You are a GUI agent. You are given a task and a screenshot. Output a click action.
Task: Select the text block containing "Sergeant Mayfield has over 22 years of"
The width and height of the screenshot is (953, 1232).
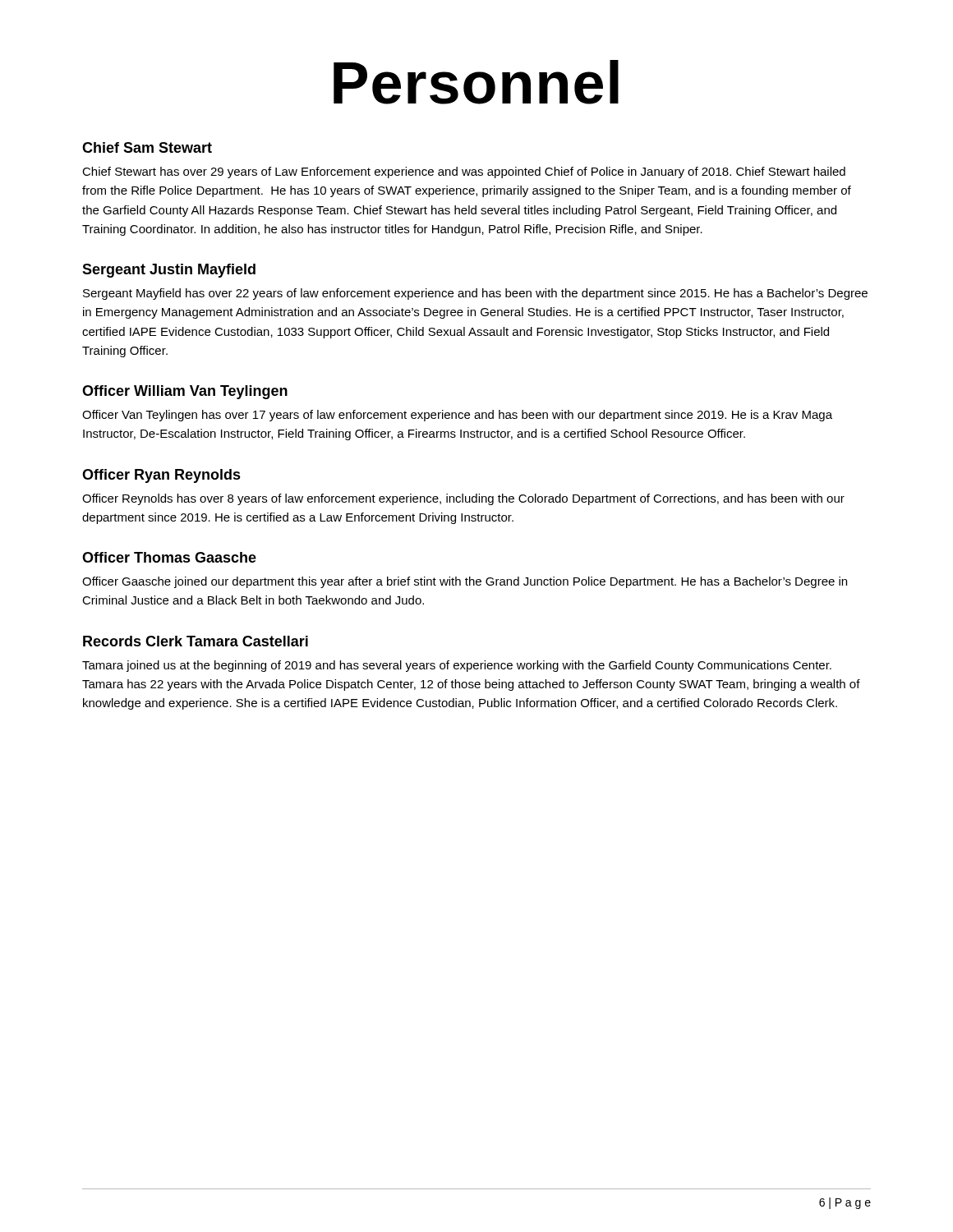click(475, 321)
